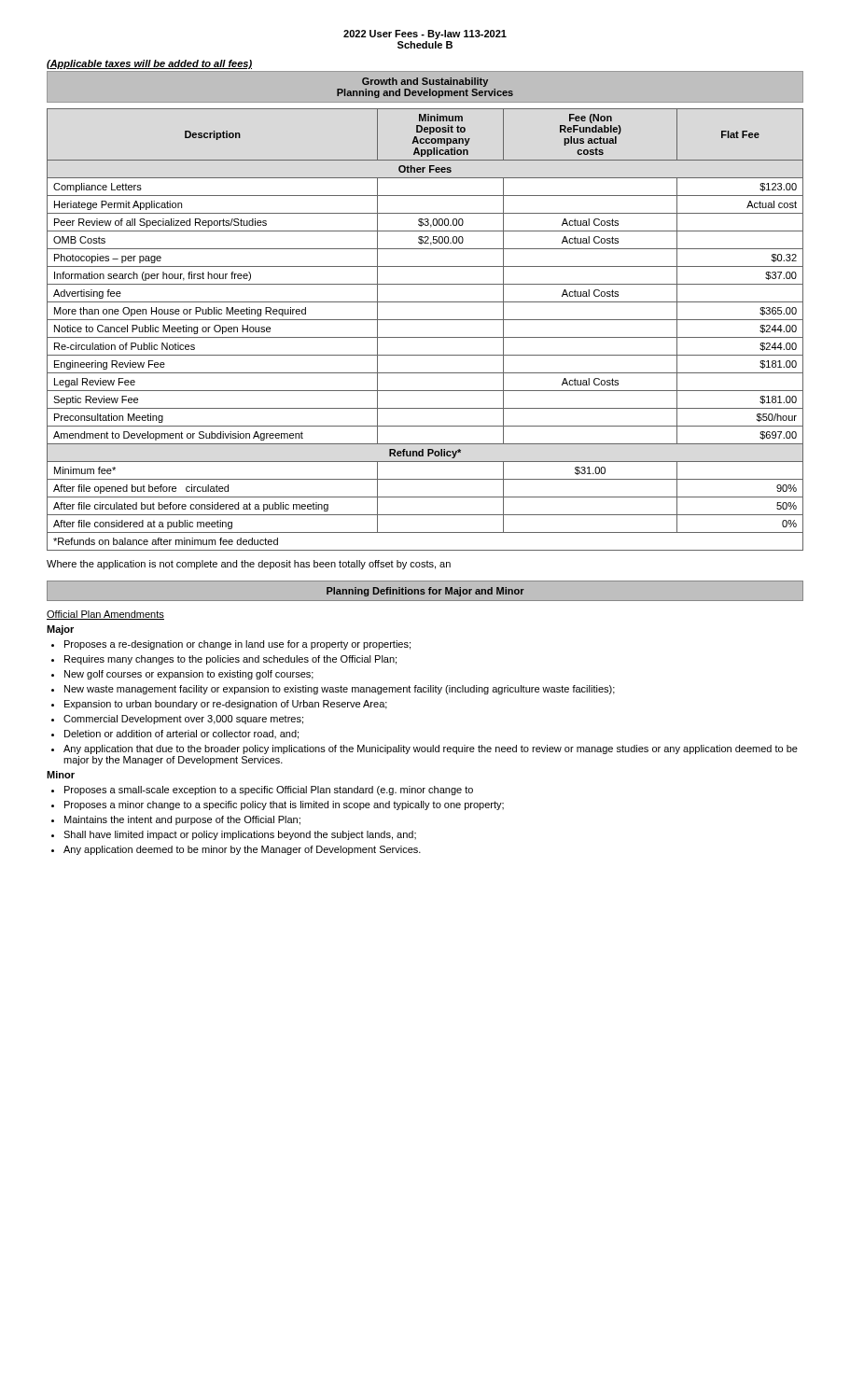
Task: Click on the list item that says "Any application that due"
Action: click(x=425, y=754)
